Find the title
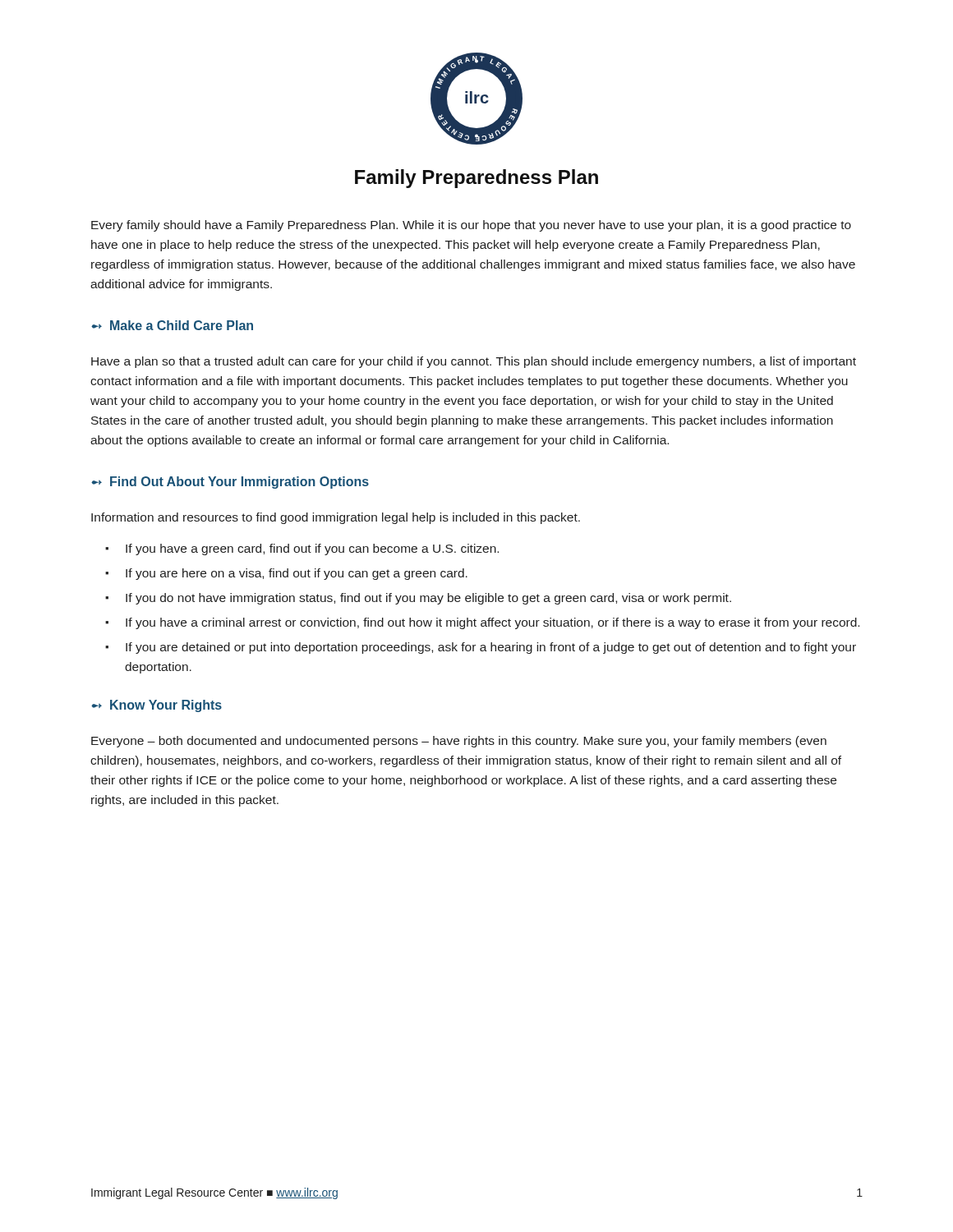The image size is (953, 1232). pos(476,177)
